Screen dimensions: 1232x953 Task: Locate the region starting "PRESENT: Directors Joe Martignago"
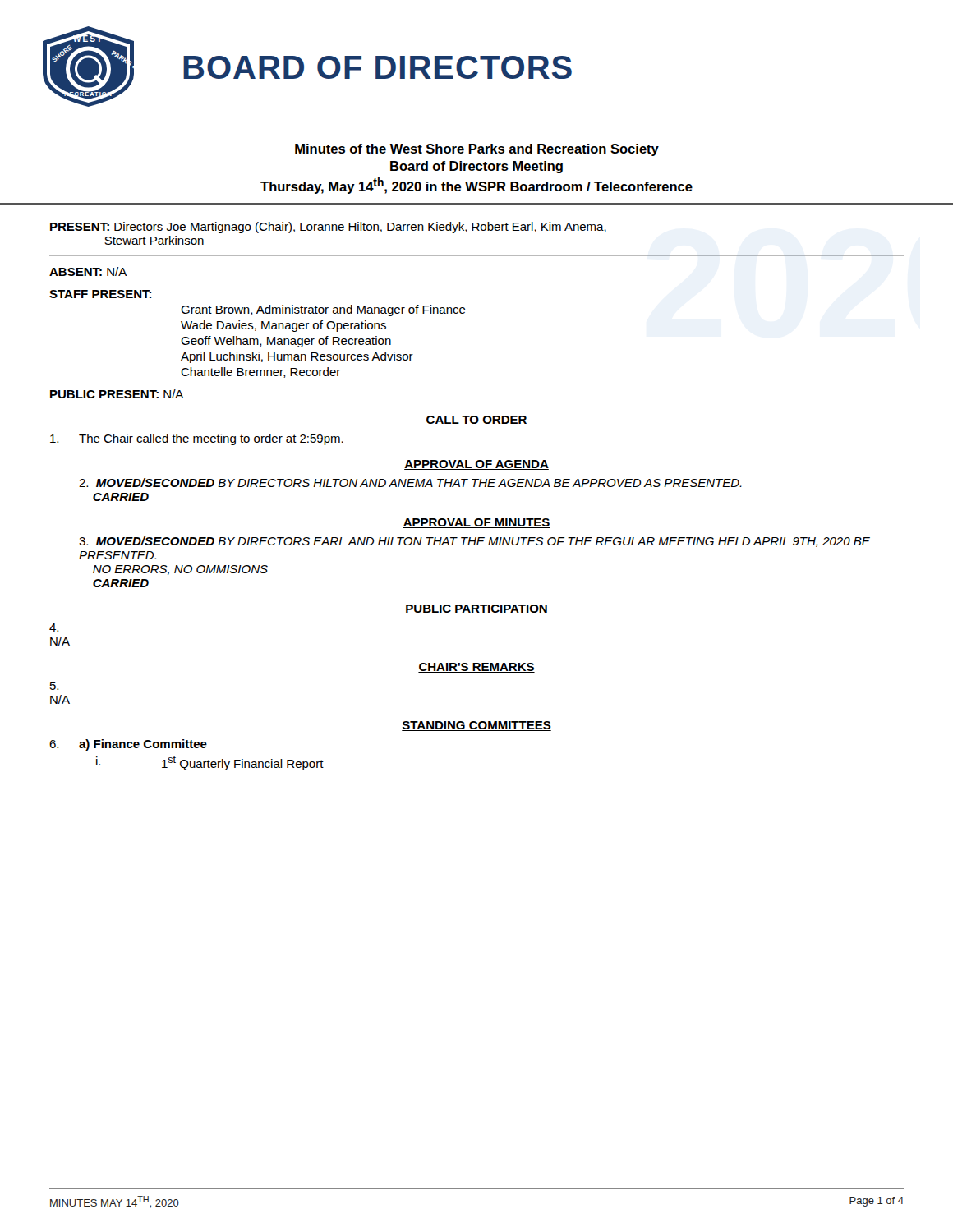click(328, 233)
